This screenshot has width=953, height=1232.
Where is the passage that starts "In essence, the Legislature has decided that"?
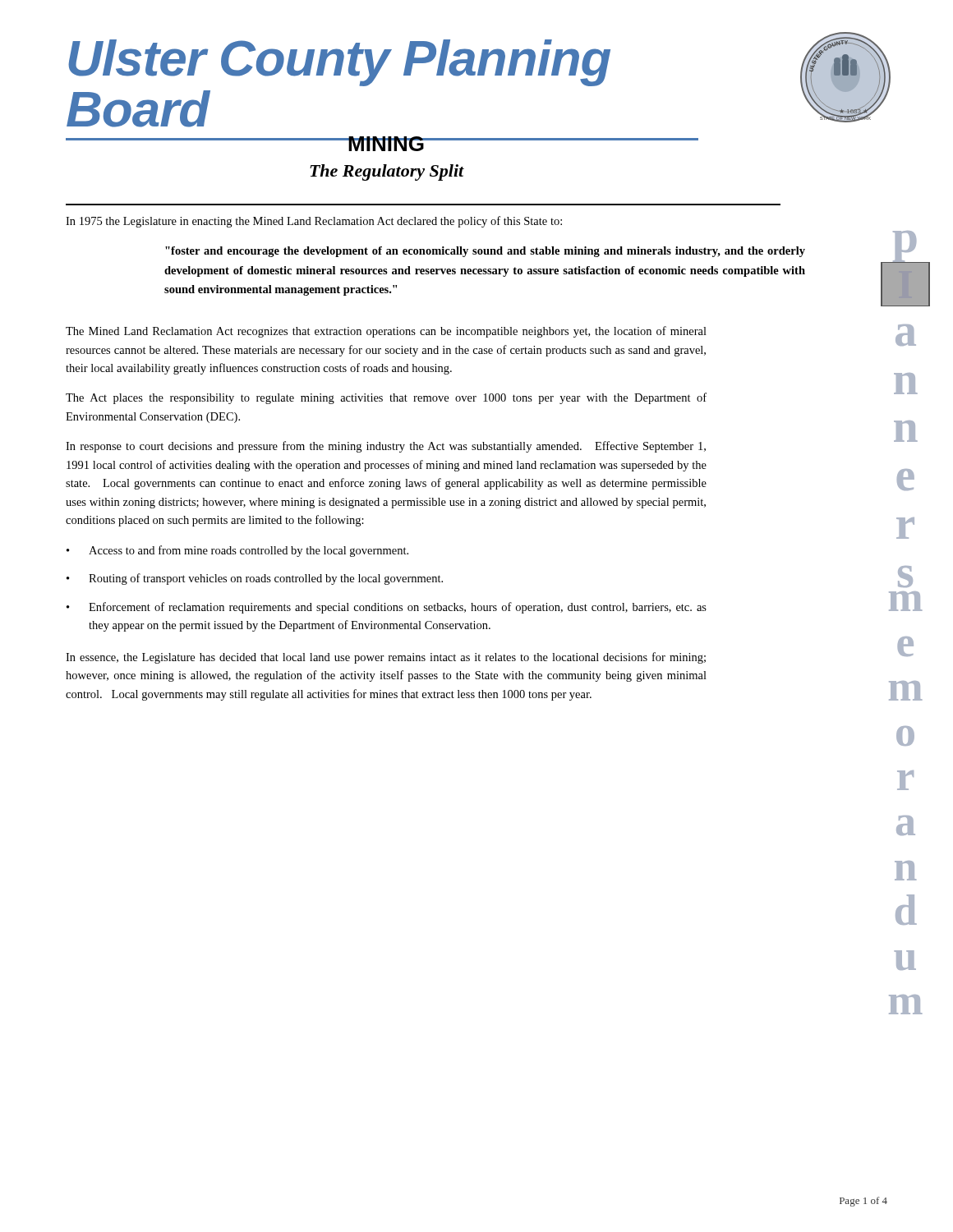coord(386,675)
